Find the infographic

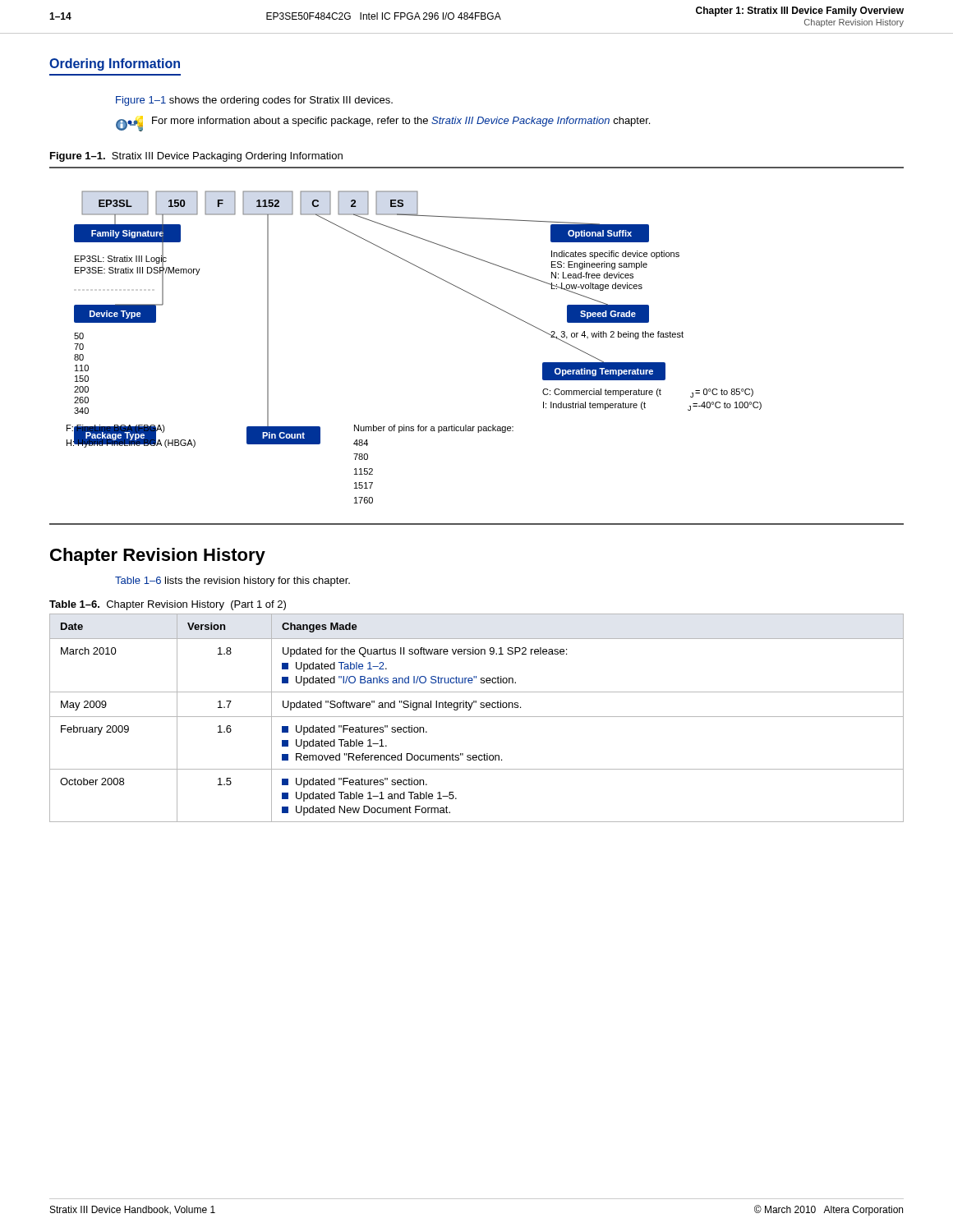476,346
